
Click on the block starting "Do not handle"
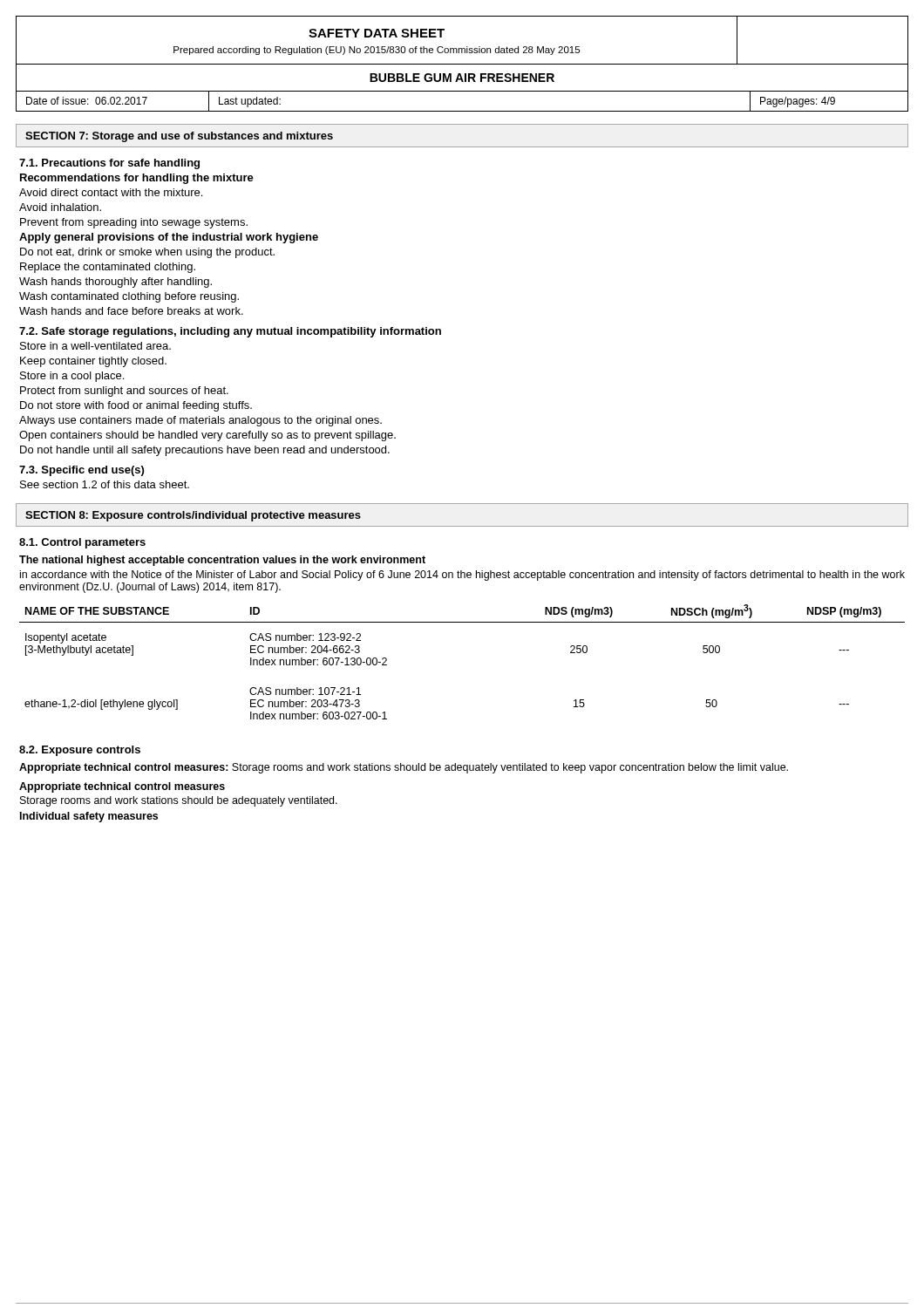(x=205, y=450)
